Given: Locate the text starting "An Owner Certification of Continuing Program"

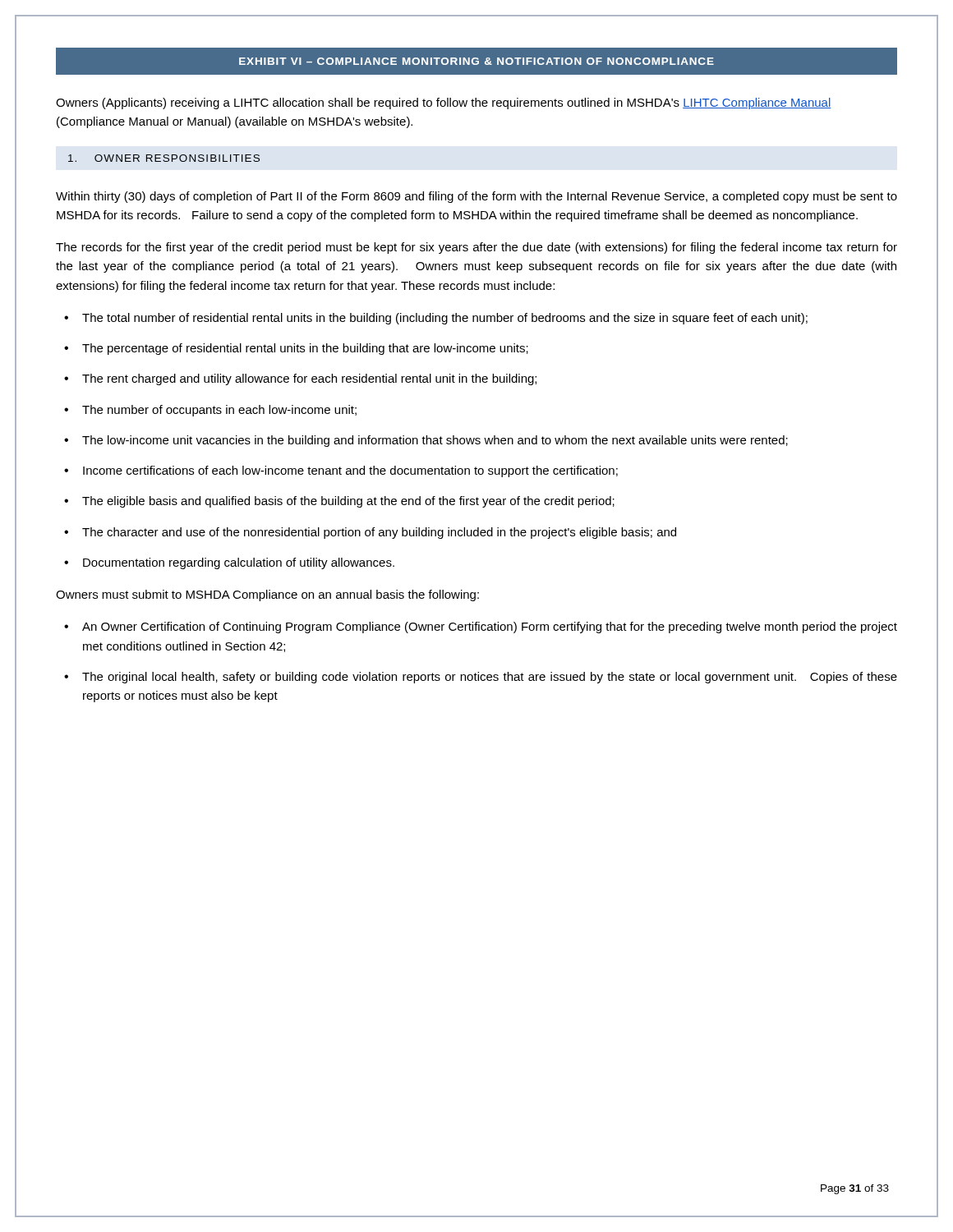Looking at the screenshot, I should click(490, 636).
